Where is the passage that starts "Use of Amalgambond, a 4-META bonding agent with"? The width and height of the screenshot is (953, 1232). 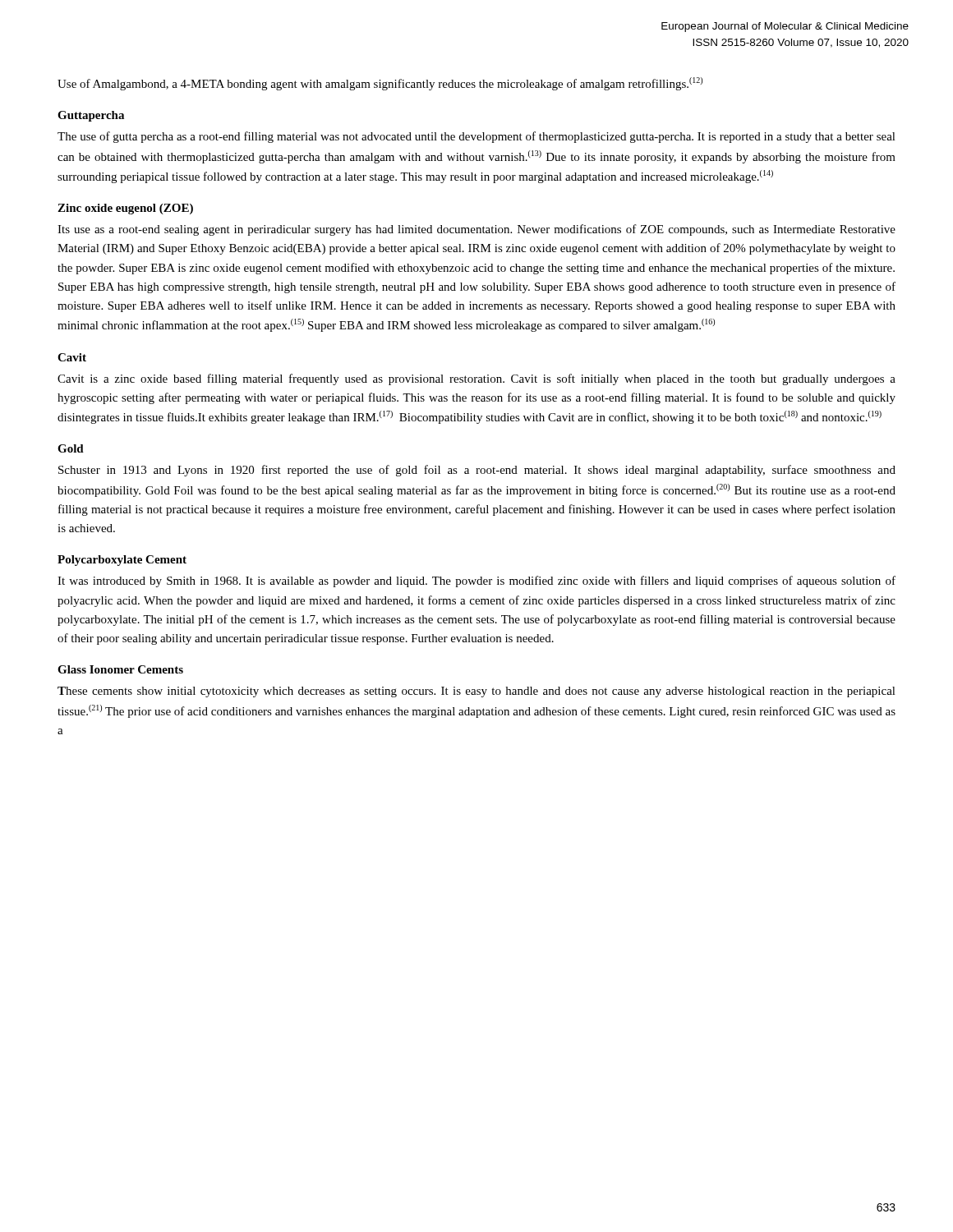[380, 83]
